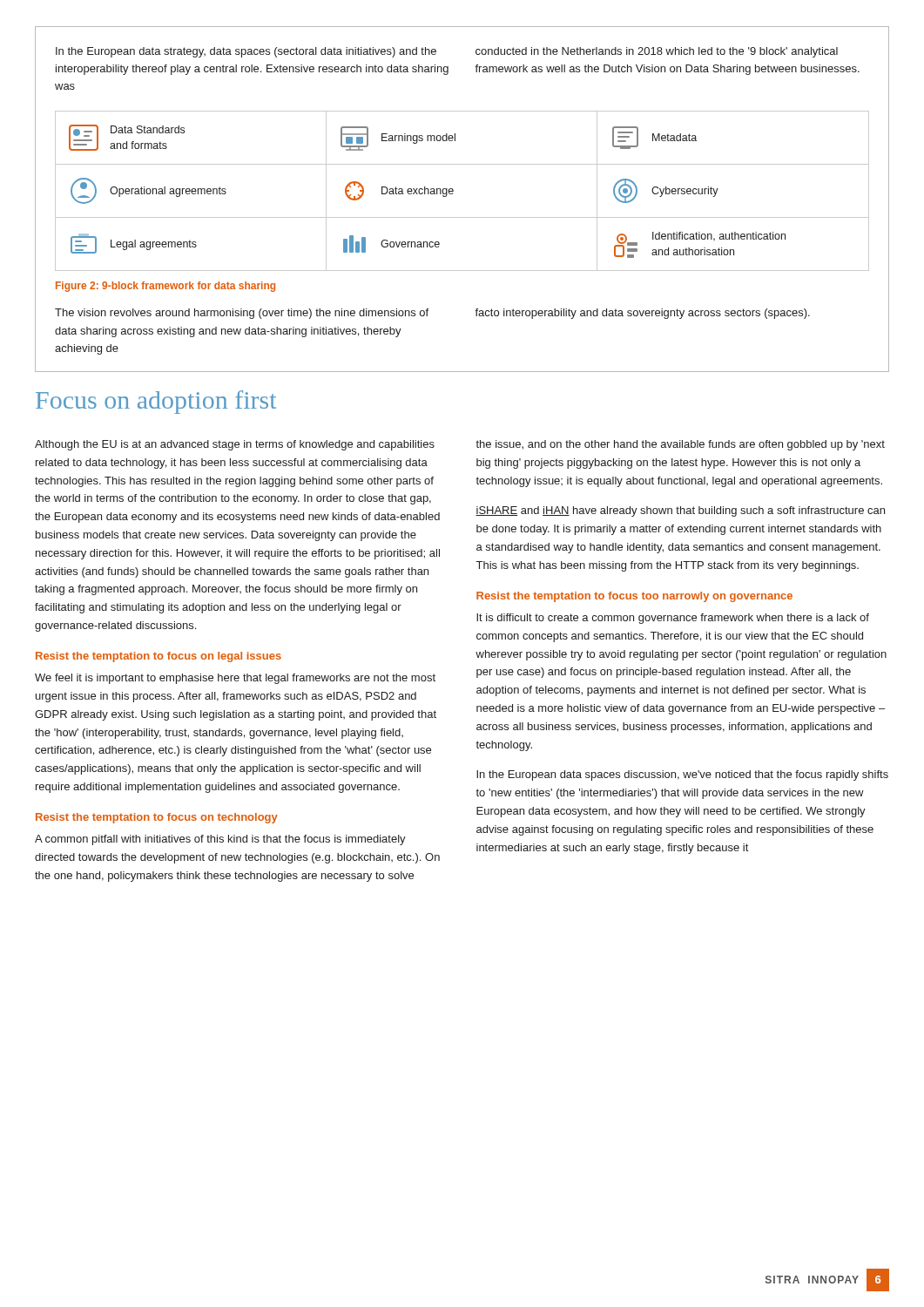
Task: Find the section header containing "Resist the temptation to focus too"
Action: point(634,595)
